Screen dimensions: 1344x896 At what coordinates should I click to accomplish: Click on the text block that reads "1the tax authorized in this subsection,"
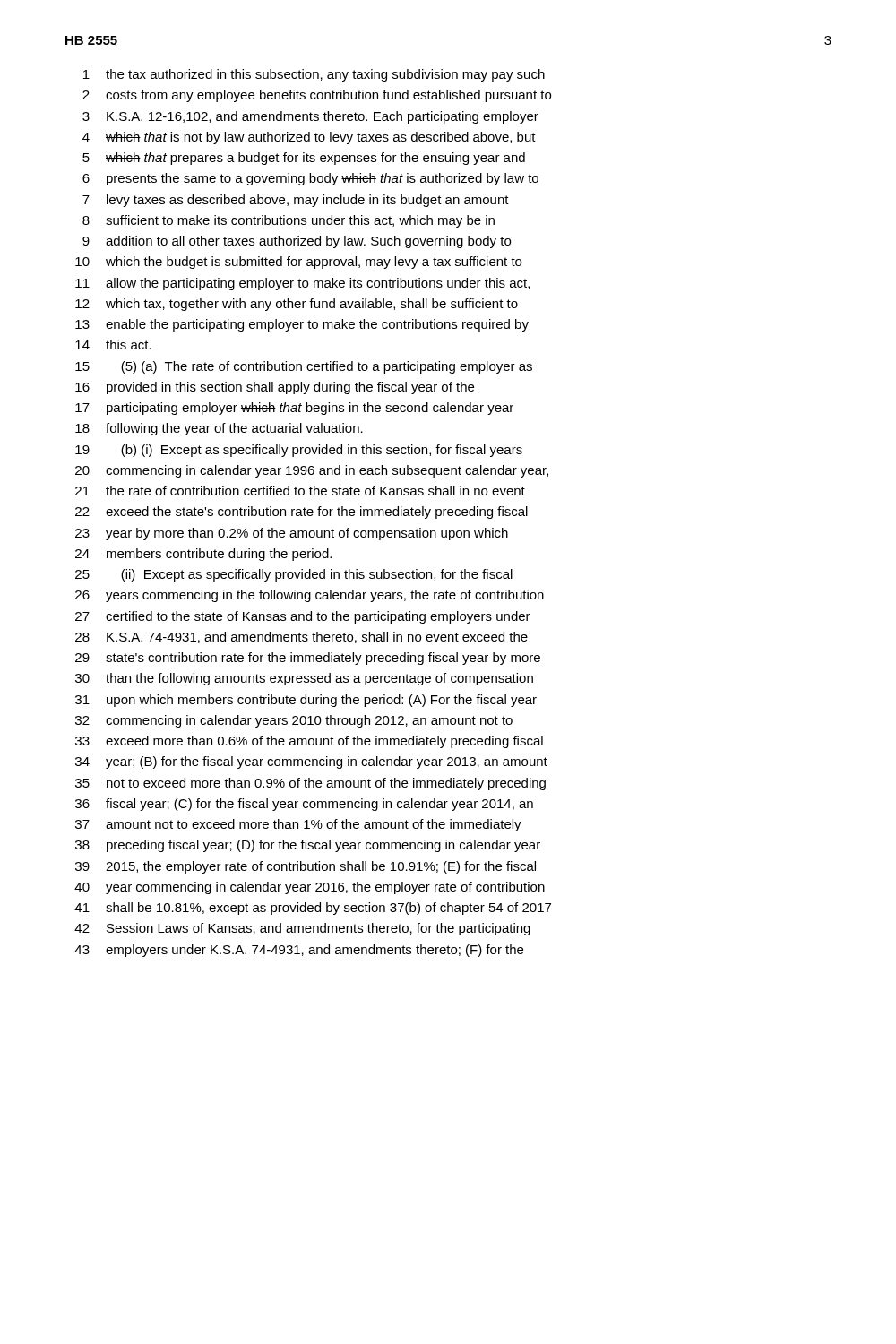click(448, 511)
